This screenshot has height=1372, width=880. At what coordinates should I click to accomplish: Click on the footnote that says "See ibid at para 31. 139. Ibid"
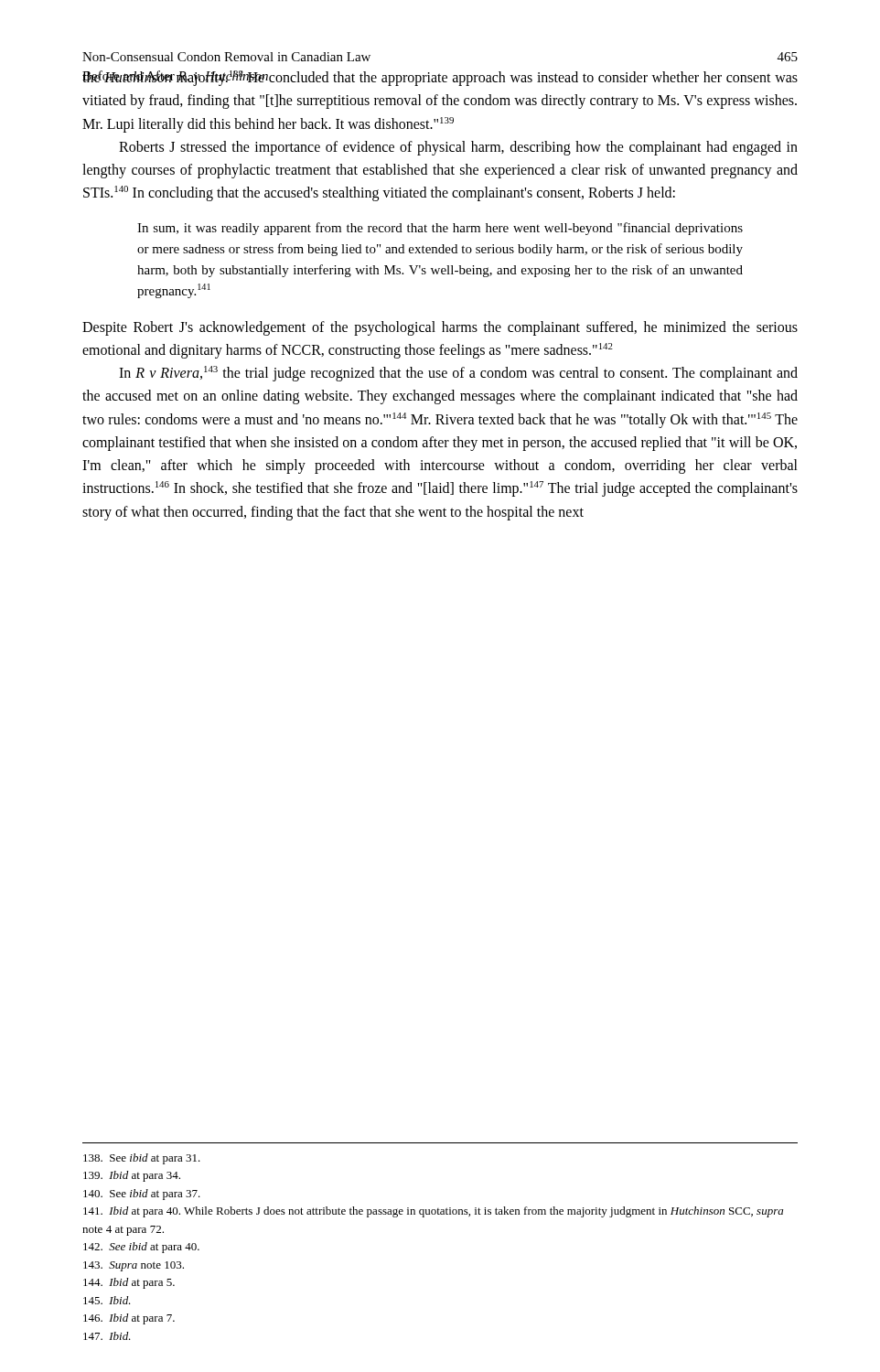point(142,1159)
